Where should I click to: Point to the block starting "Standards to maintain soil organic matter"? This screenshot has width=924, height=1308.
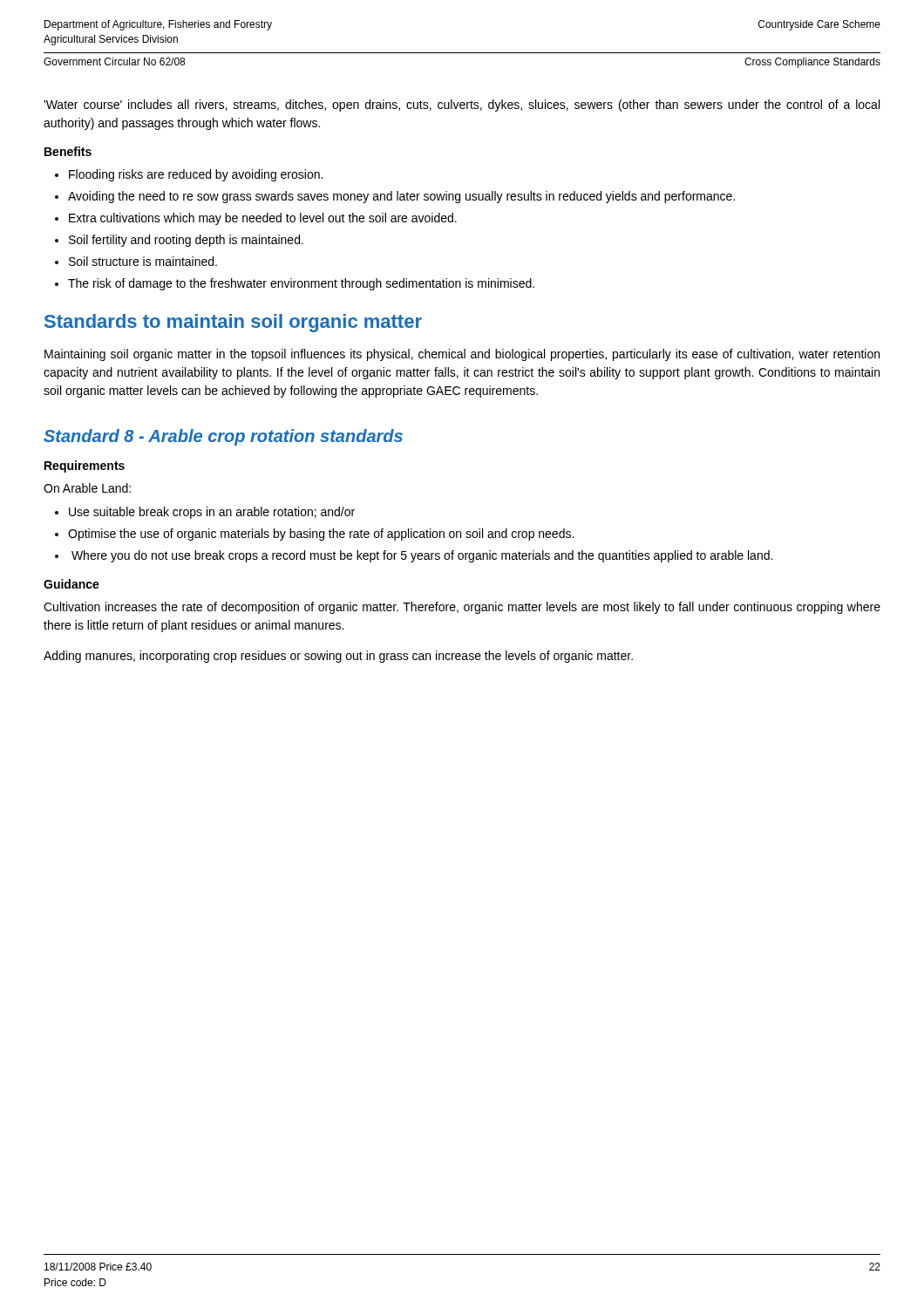233,321
